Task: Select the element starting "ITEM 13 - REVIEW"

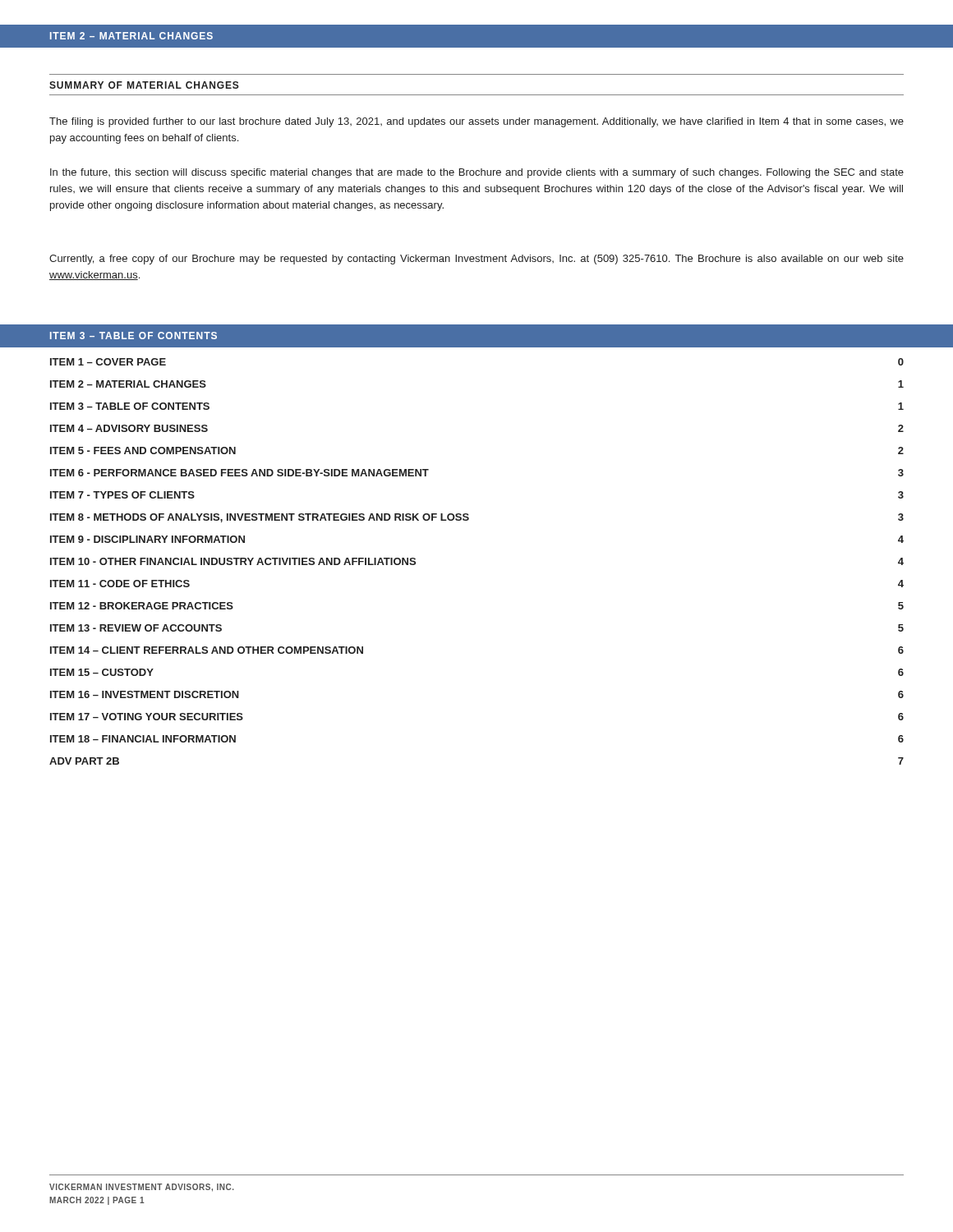Action: 136,628
